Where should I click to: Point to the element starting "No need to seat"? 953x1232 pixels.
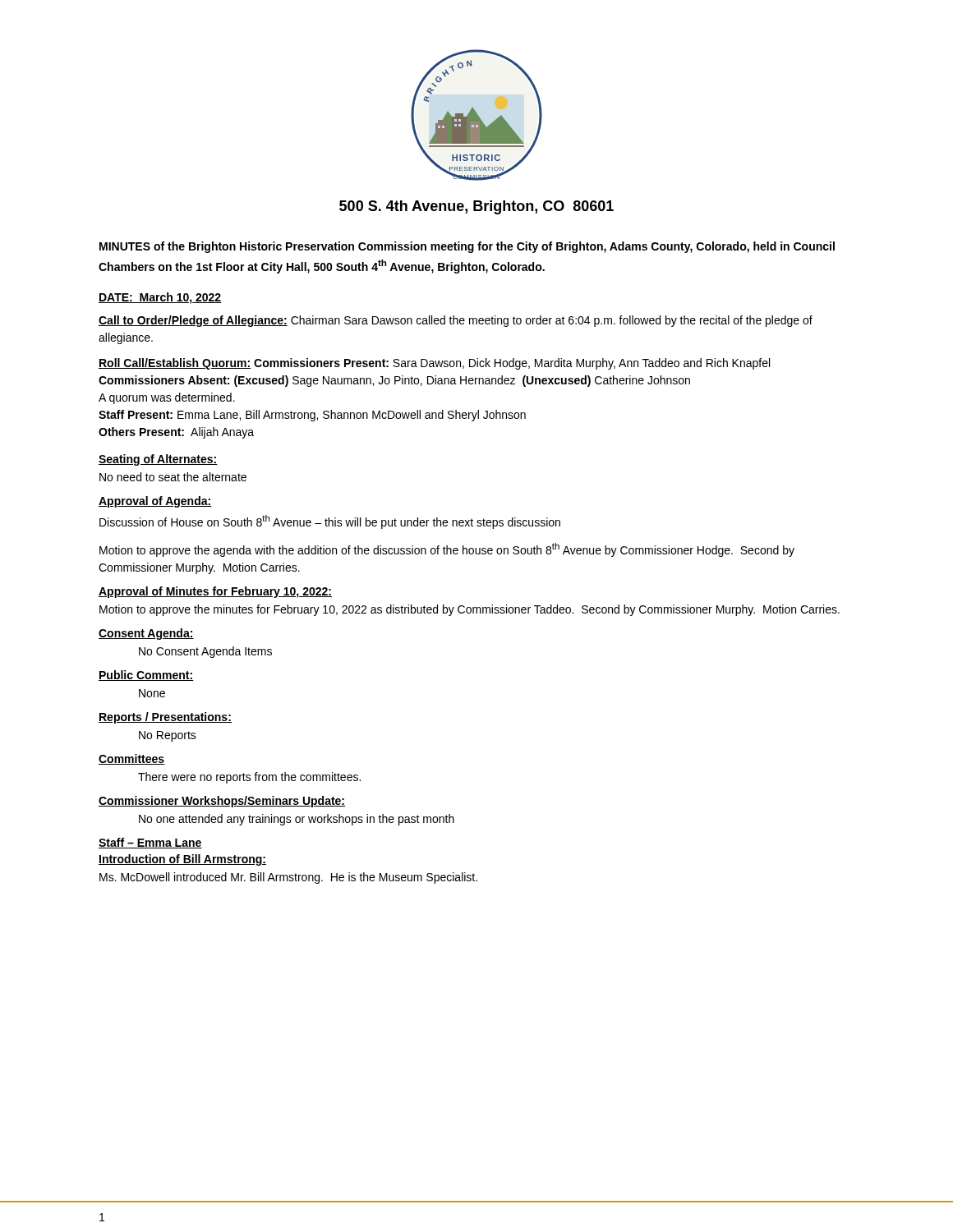[x=173, y=477]
